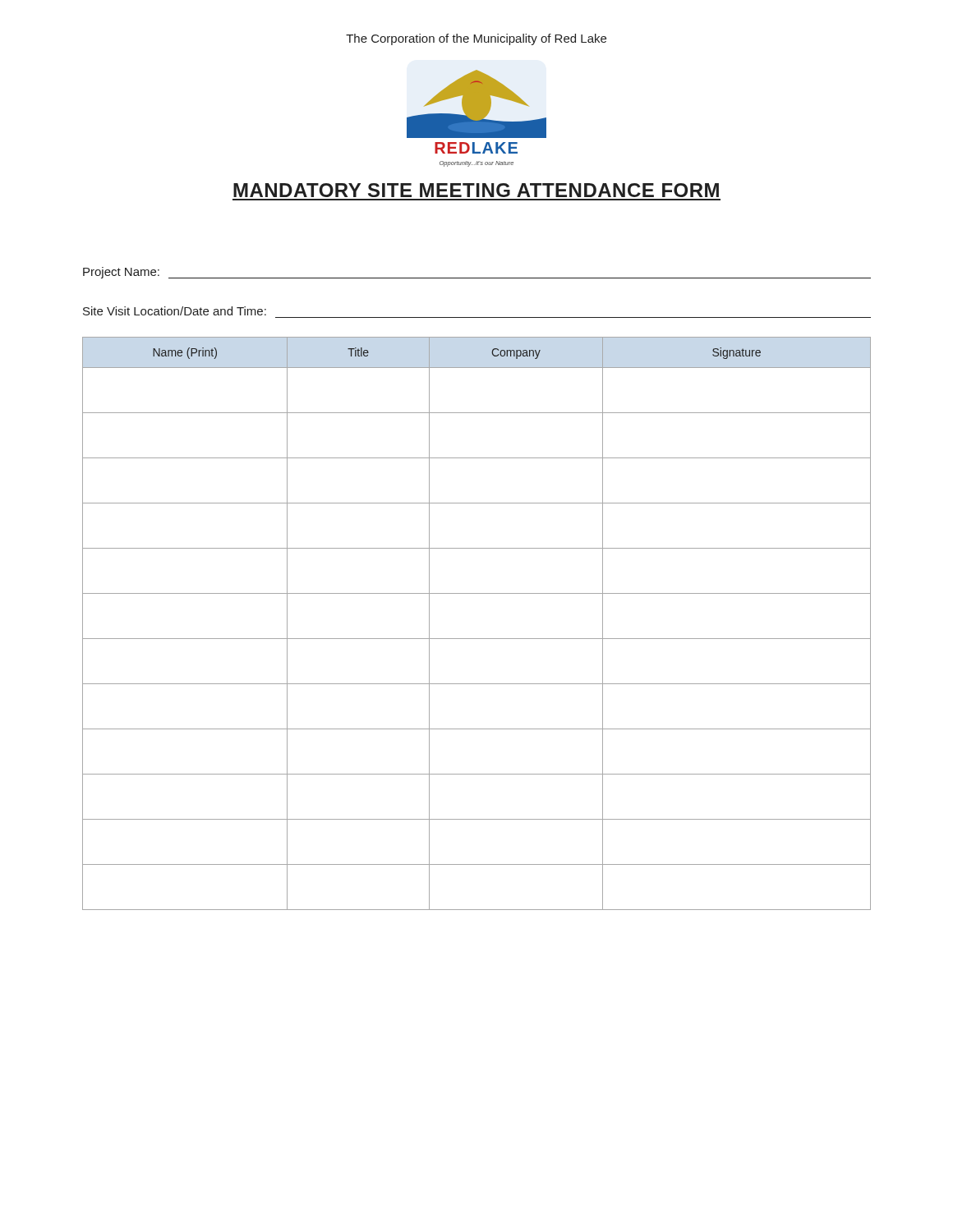
Task: Click on the title with the text "MANDATORY SITE MEETING ATTENDANCE FORM"
Action: coord(476,190)
